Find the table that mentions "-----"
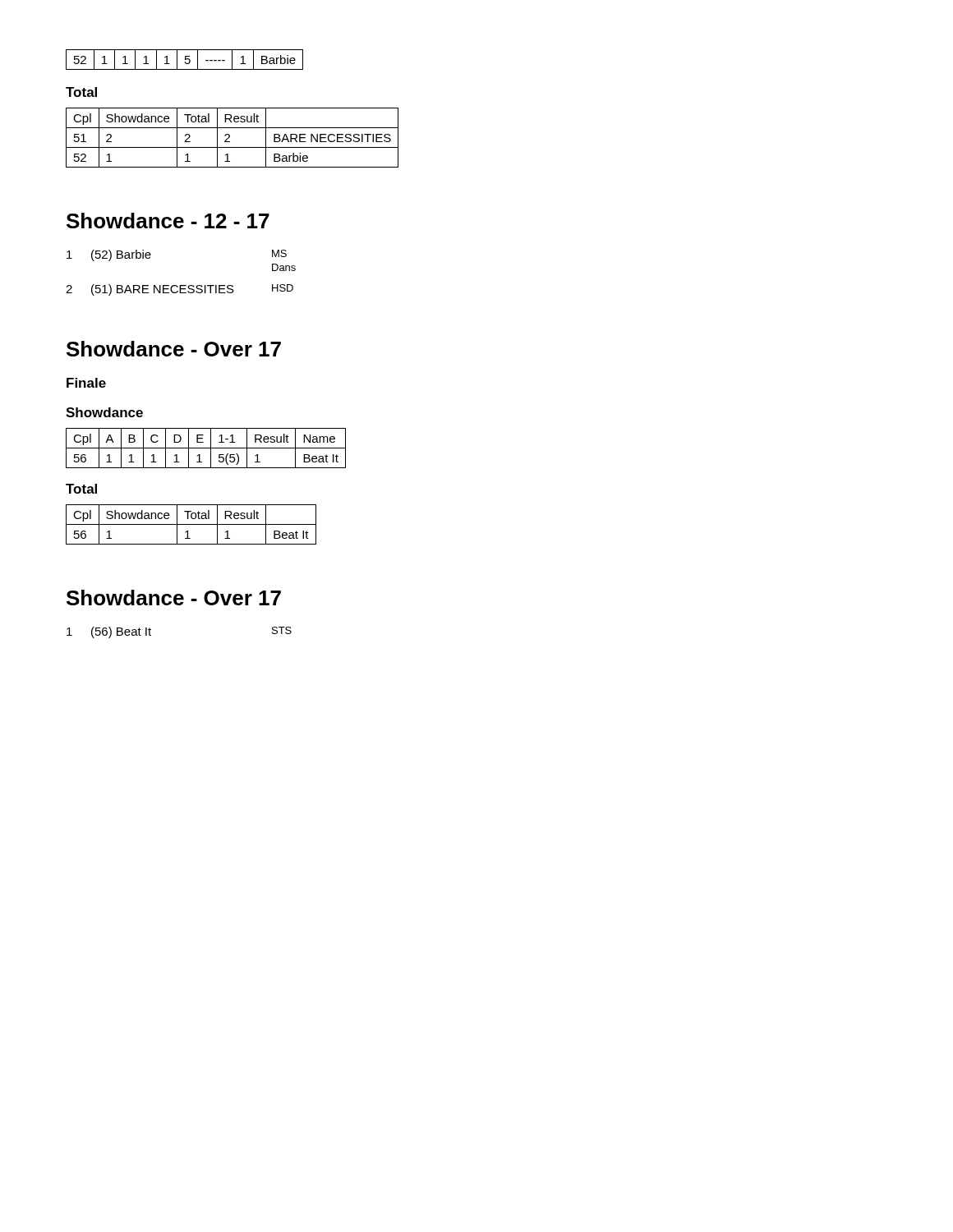 (x=476, y=60)
